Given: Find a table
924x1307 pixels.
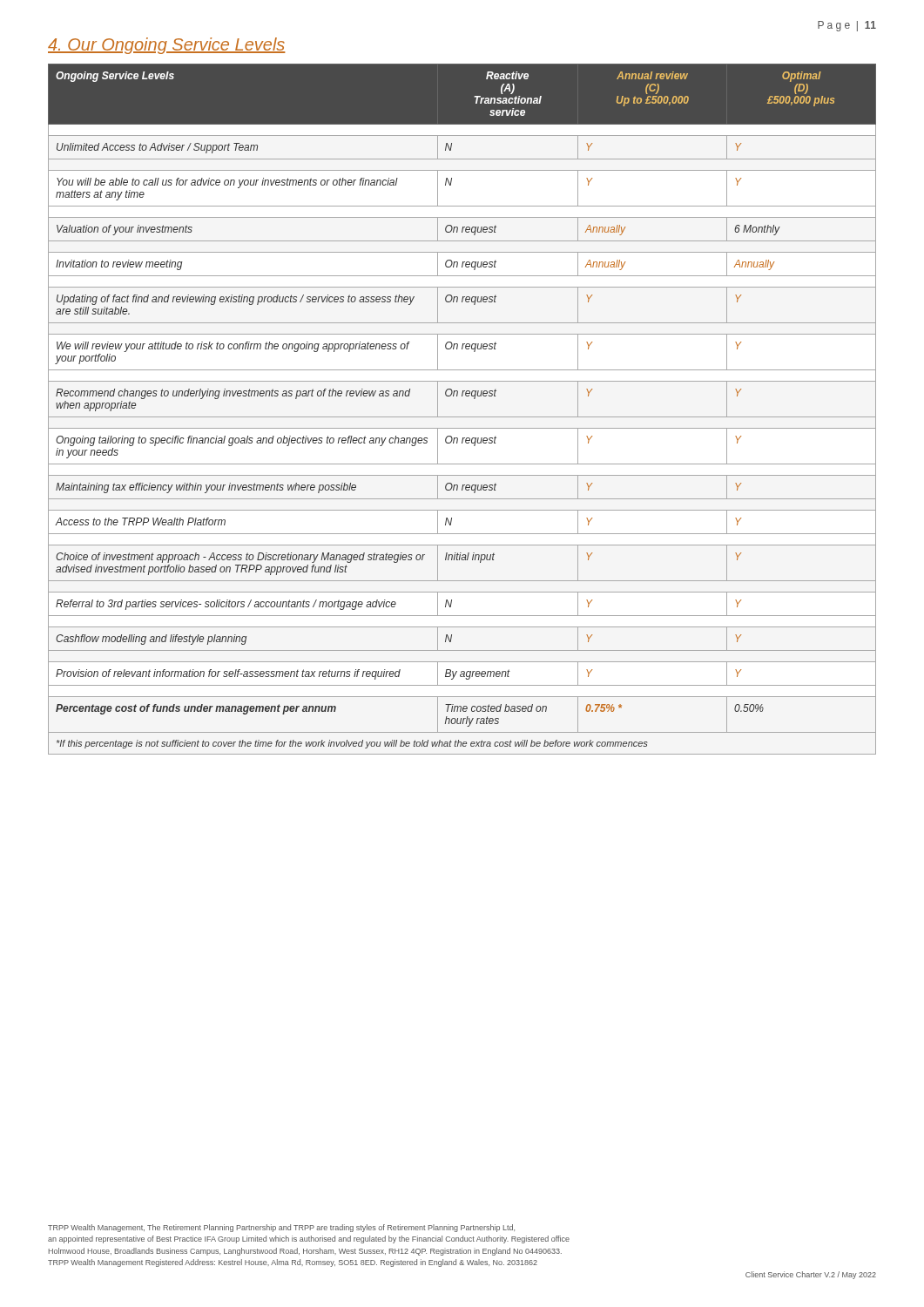Looking at the screenshot, I should 462,409.
